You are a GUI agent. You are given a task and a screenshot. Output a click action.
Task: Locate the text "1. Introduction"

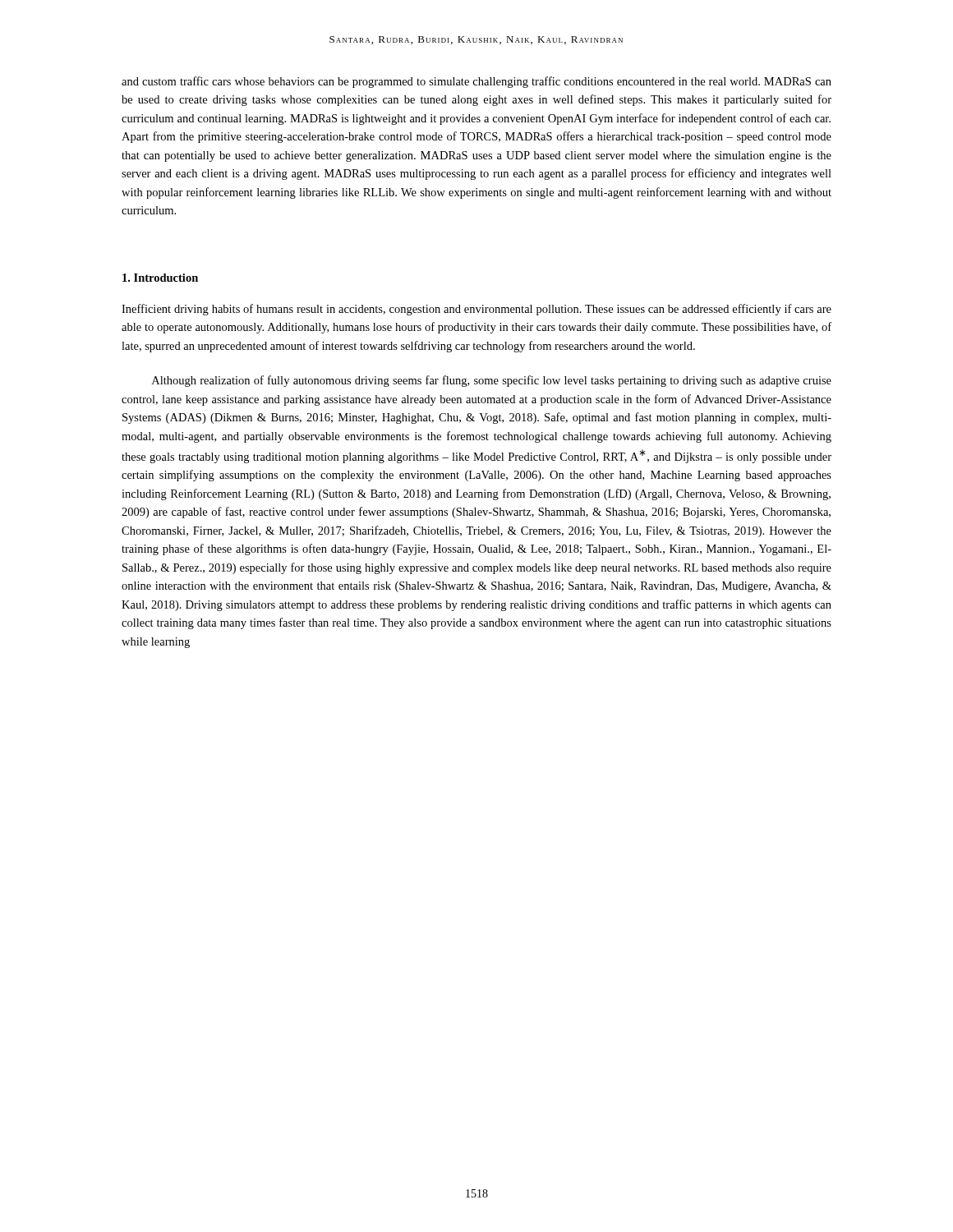[160, 277]
